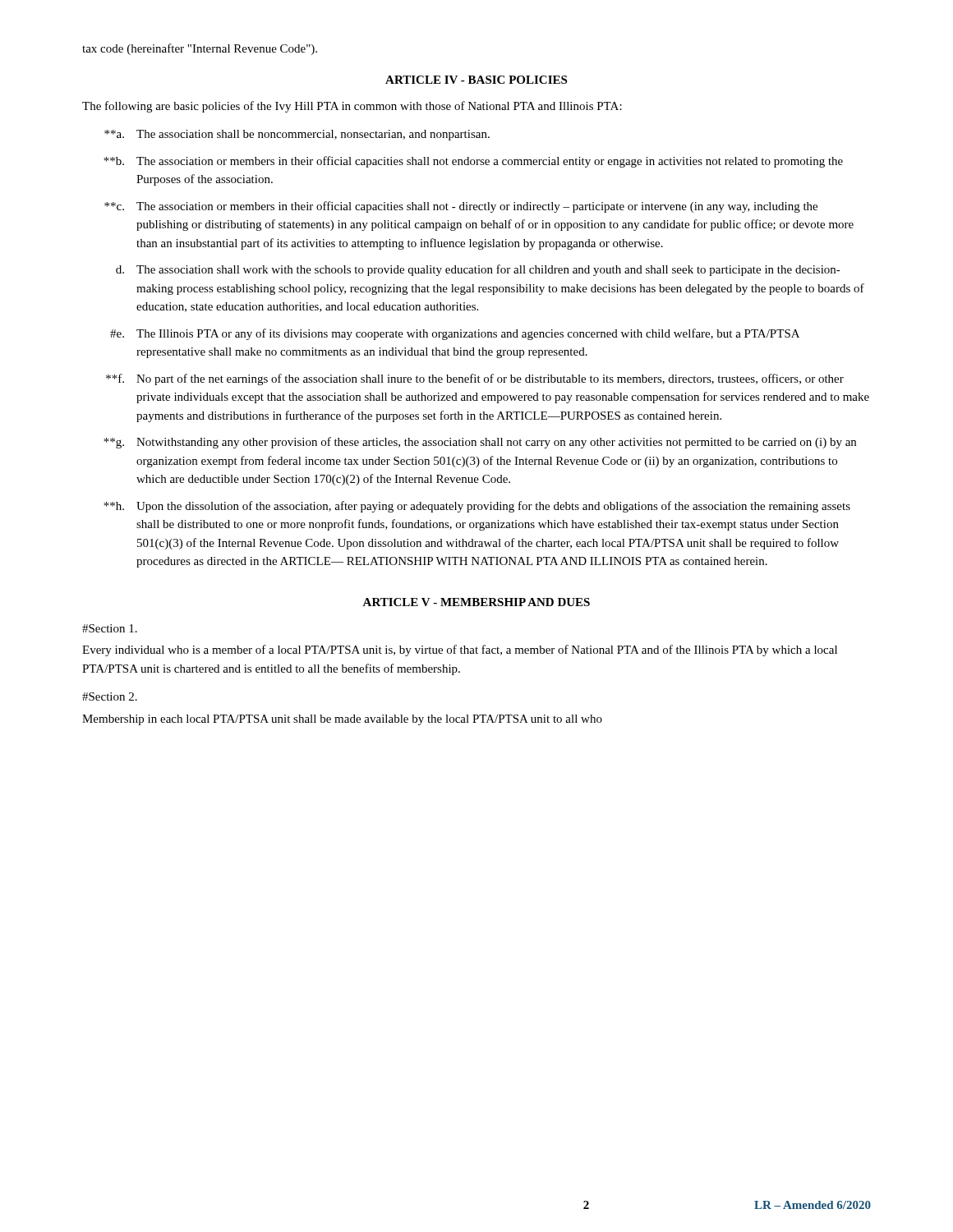Viewport: 953px width, 1232px height.
Task: Point to the text block starting "**b. The association or"
Action: pyautogui.click(x=476, y=170)
